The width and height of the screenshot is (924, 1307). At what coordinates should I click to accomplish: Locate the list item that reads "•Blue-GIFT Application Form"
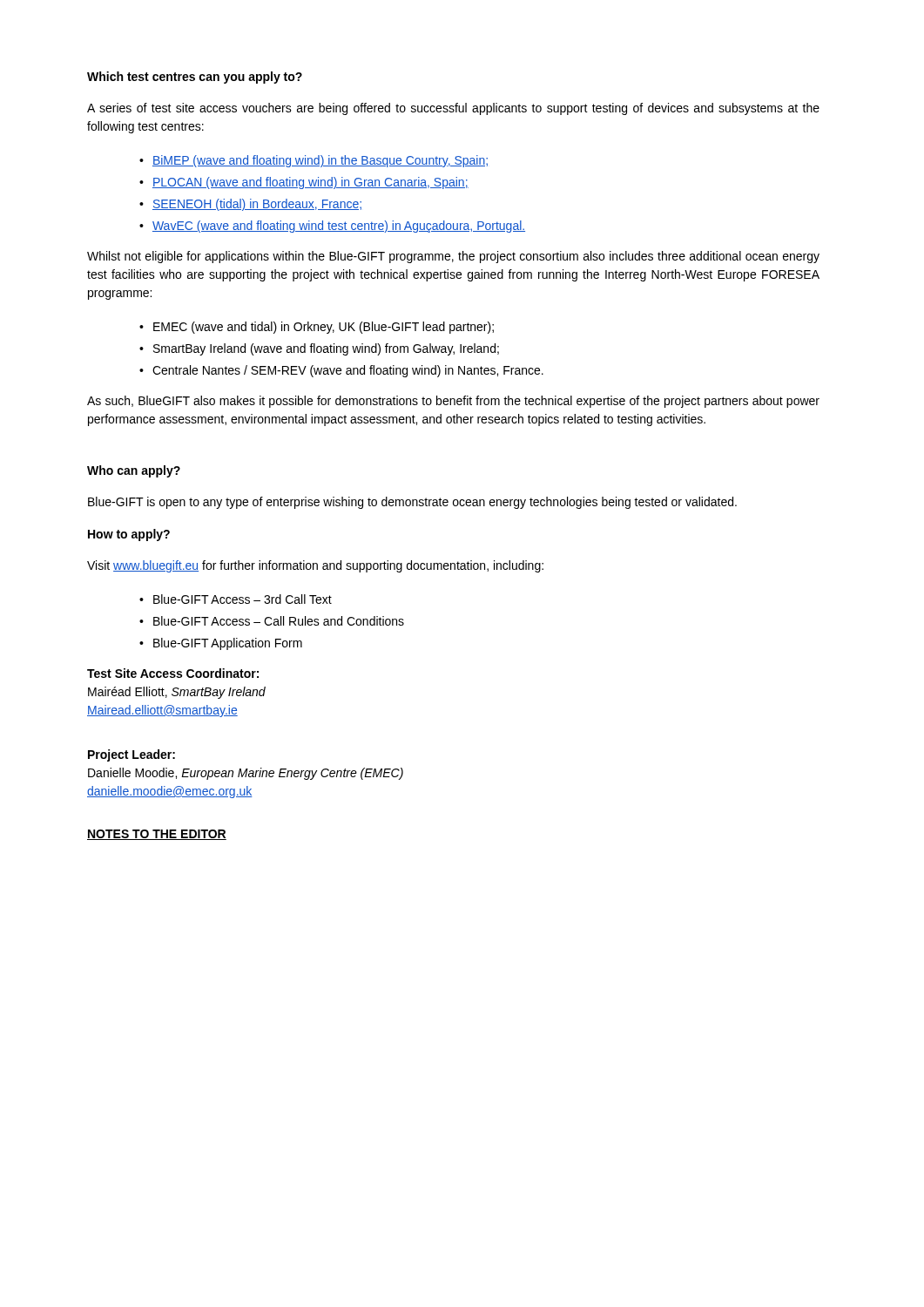point(221,643)
